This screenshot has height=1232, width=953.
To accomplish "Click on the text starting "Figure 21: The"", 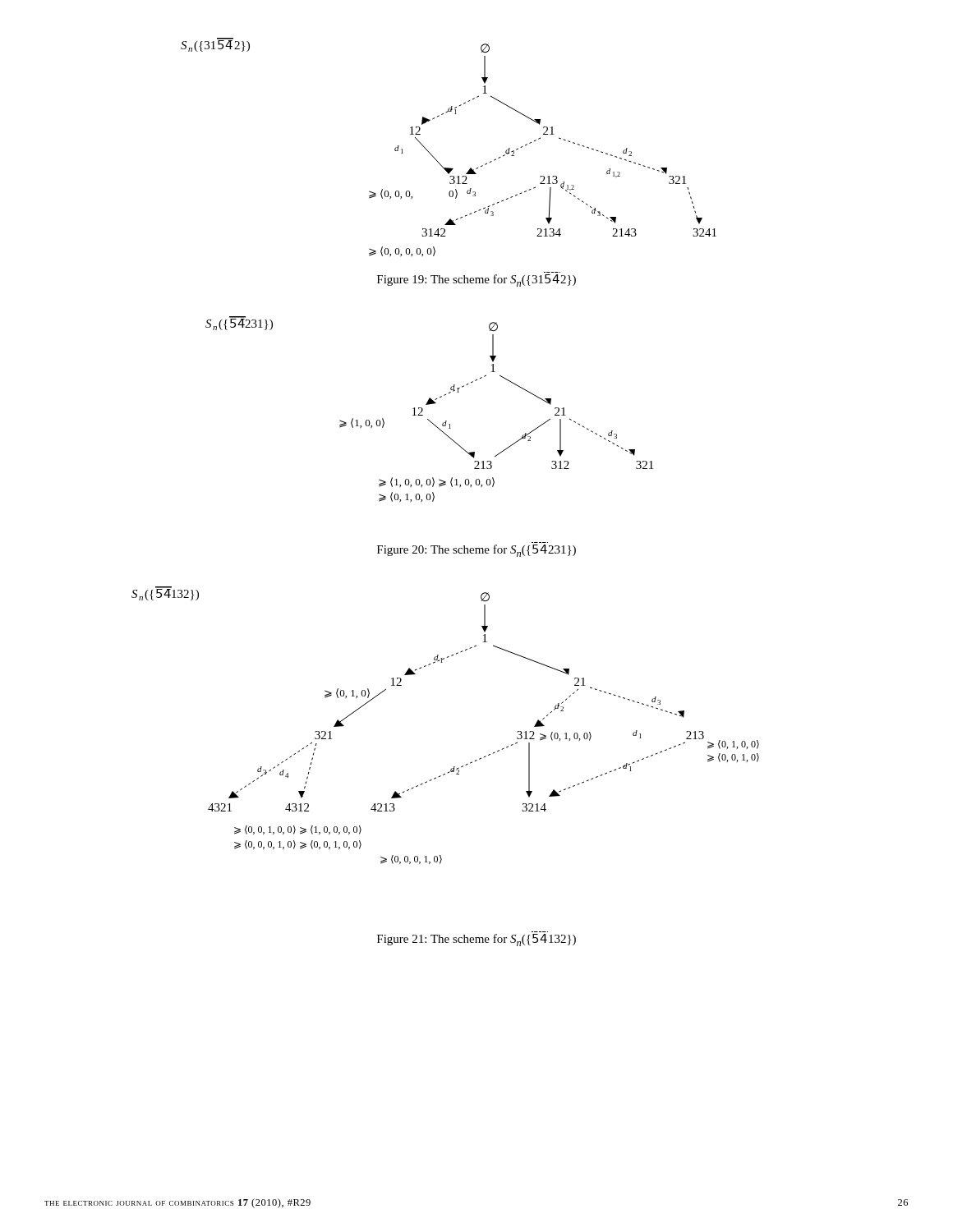I will [x=476, y=940].
